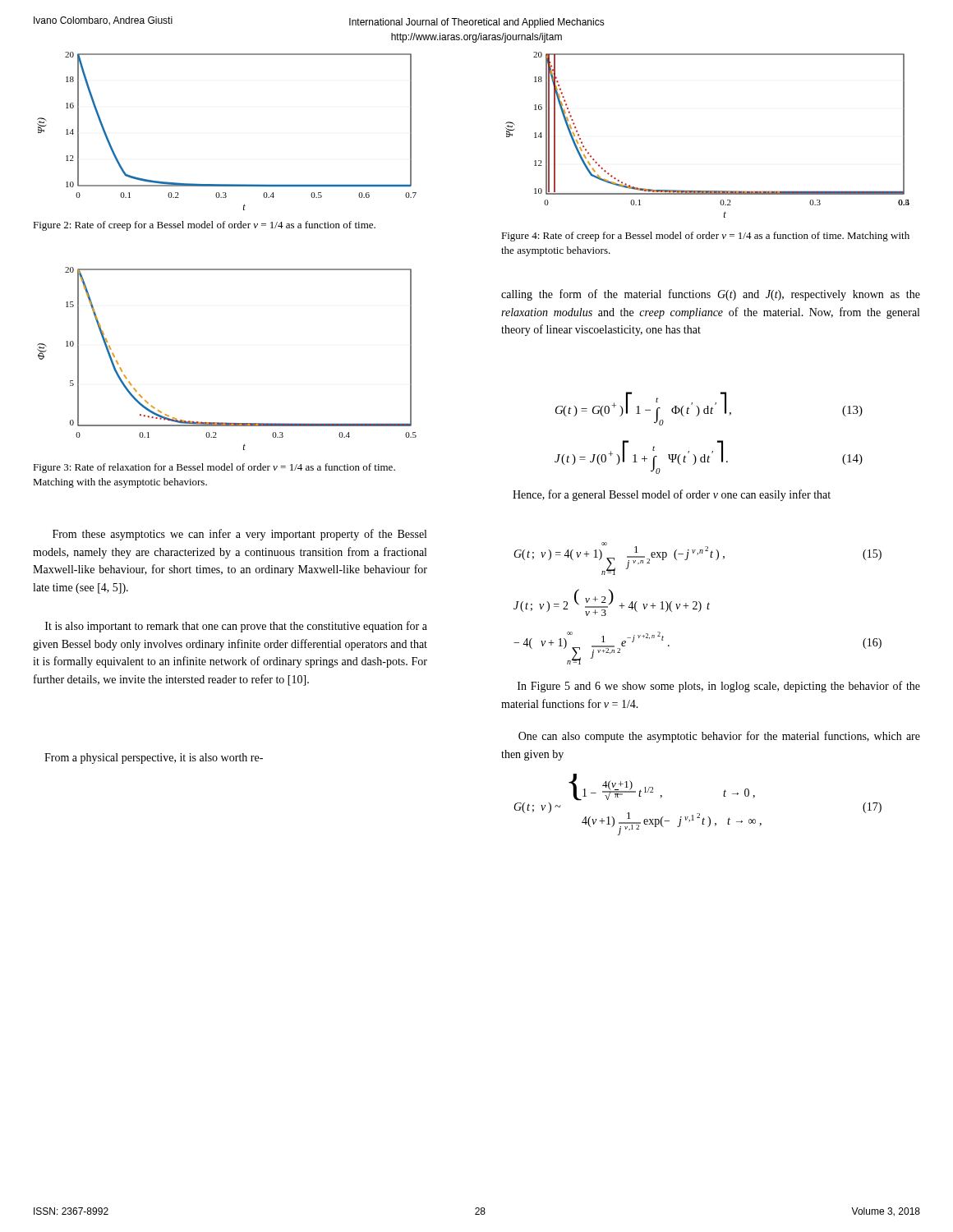This screenshot has height=1232, width=953.
Task: Find the text starting "calling the form of"
Action: point(711,312)
